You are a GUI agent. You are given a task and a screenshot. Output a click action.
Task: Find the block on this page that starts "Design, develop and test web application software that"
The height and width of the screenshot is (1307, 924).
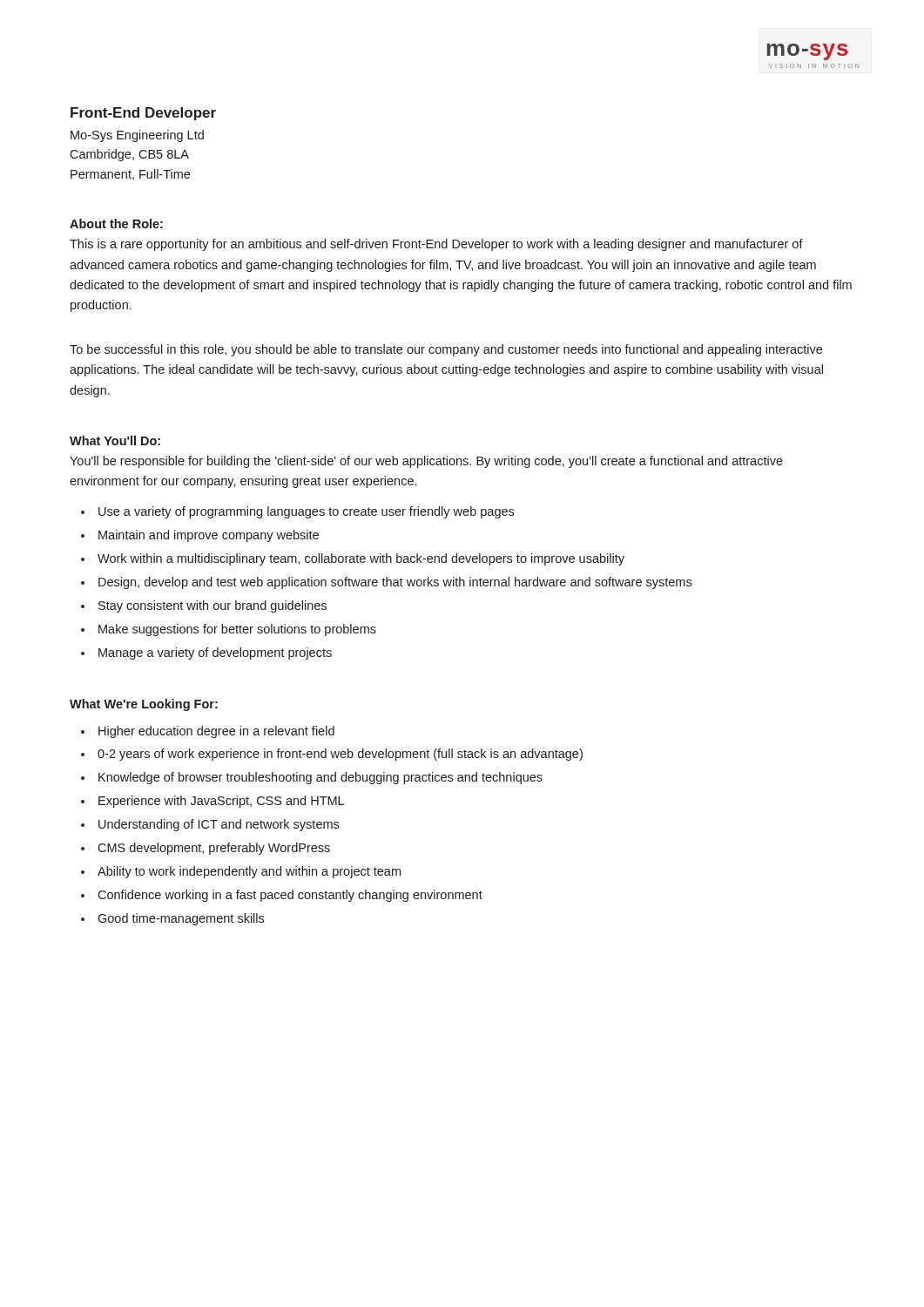(x=395, y=582)
